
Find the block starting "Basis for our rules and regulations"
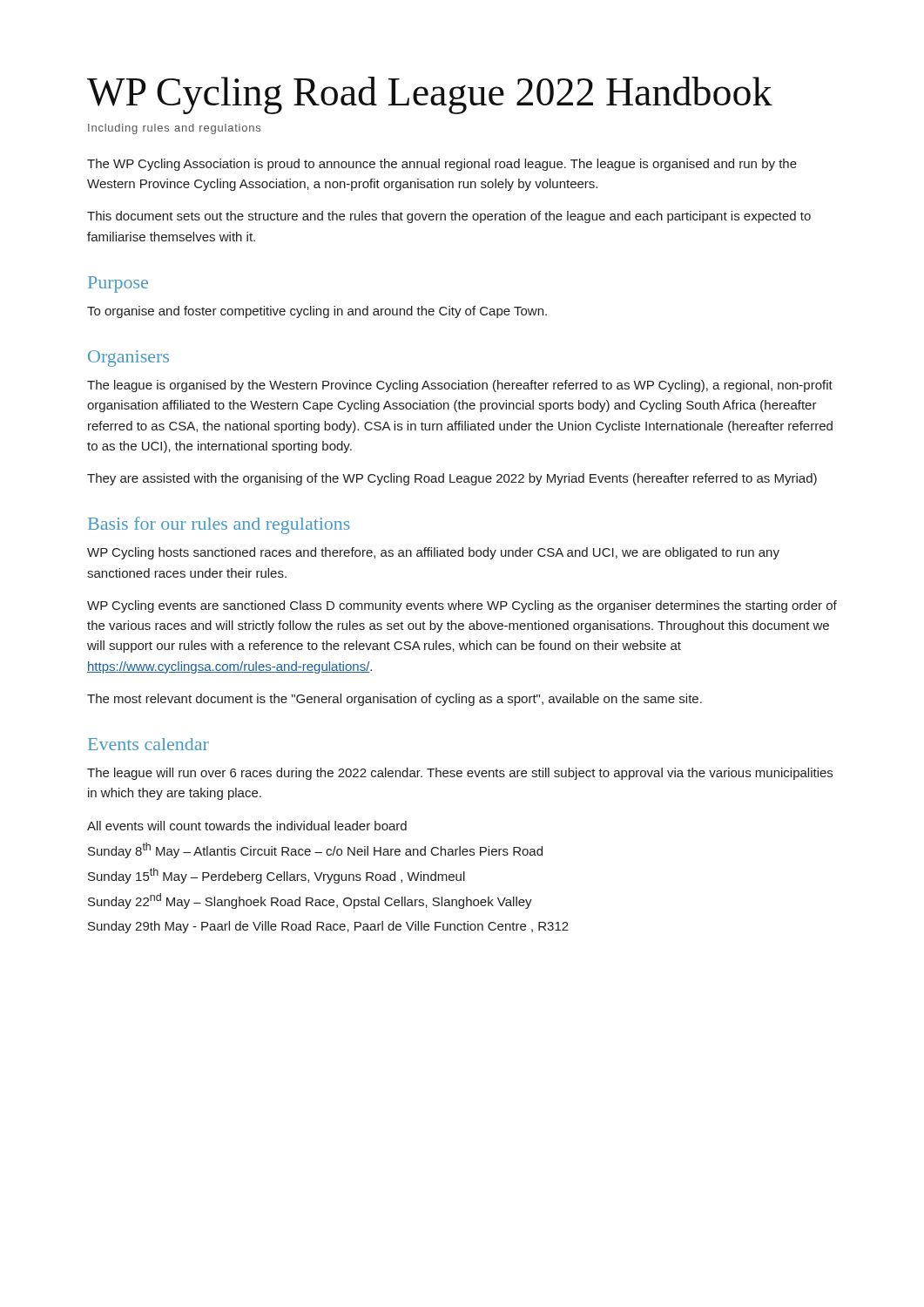click(219, 525)
